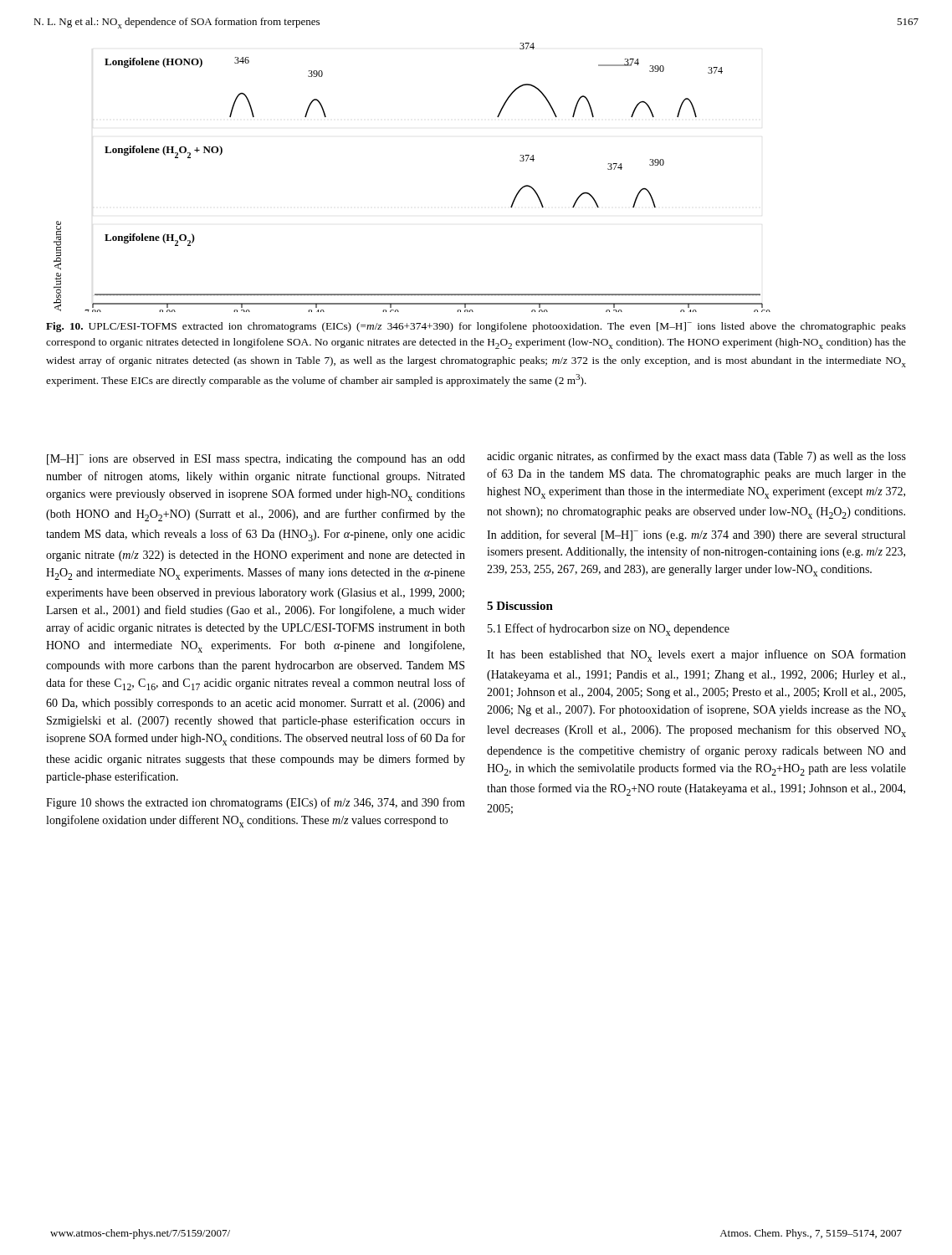The width and height of the screenshot is (952, 1255).
Task: Find the line chart
Action: [410, 176]
